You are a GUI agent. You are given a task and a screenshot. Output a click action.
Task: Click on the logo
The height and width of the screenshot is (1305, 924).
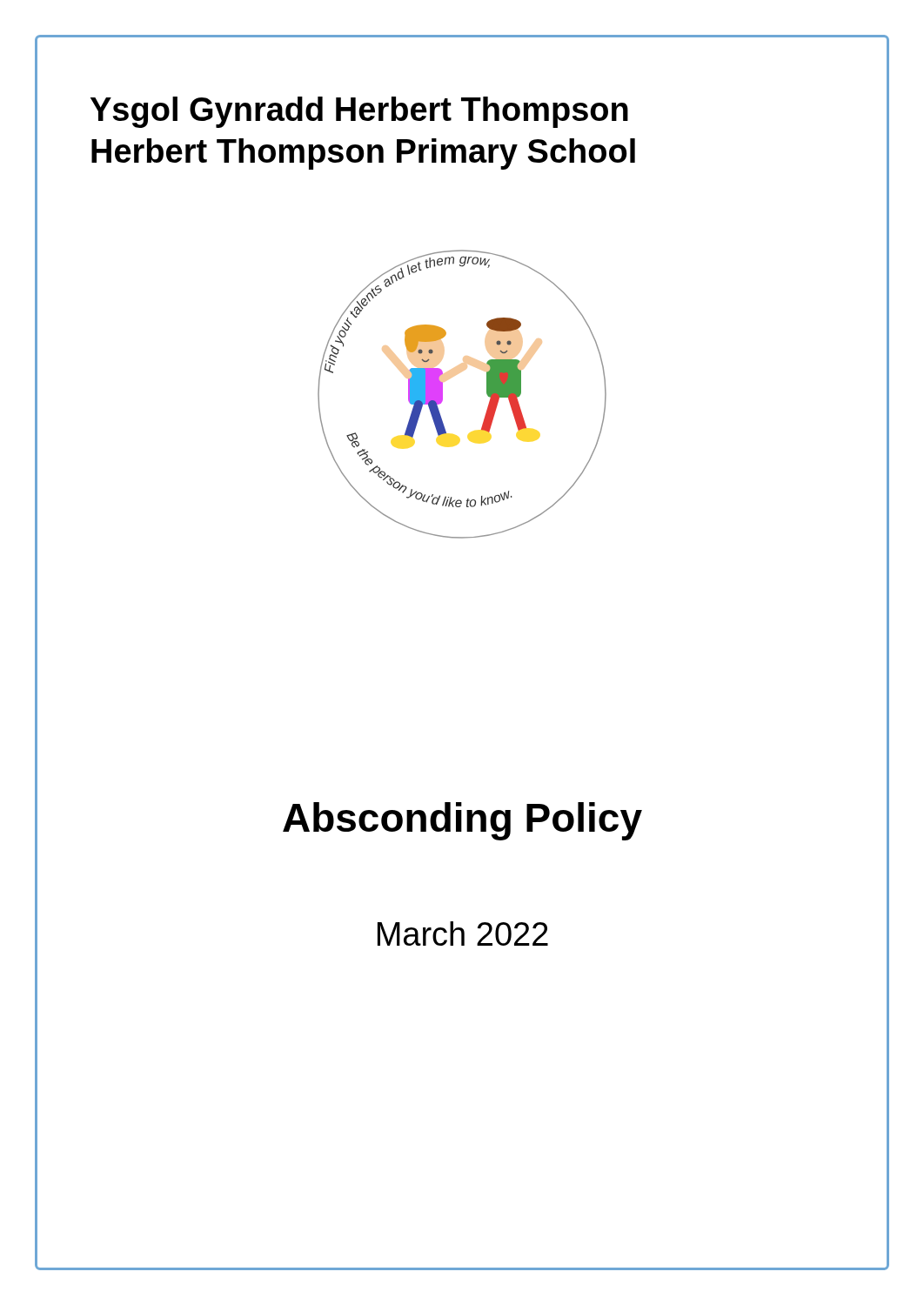click(x=462, y=394)
